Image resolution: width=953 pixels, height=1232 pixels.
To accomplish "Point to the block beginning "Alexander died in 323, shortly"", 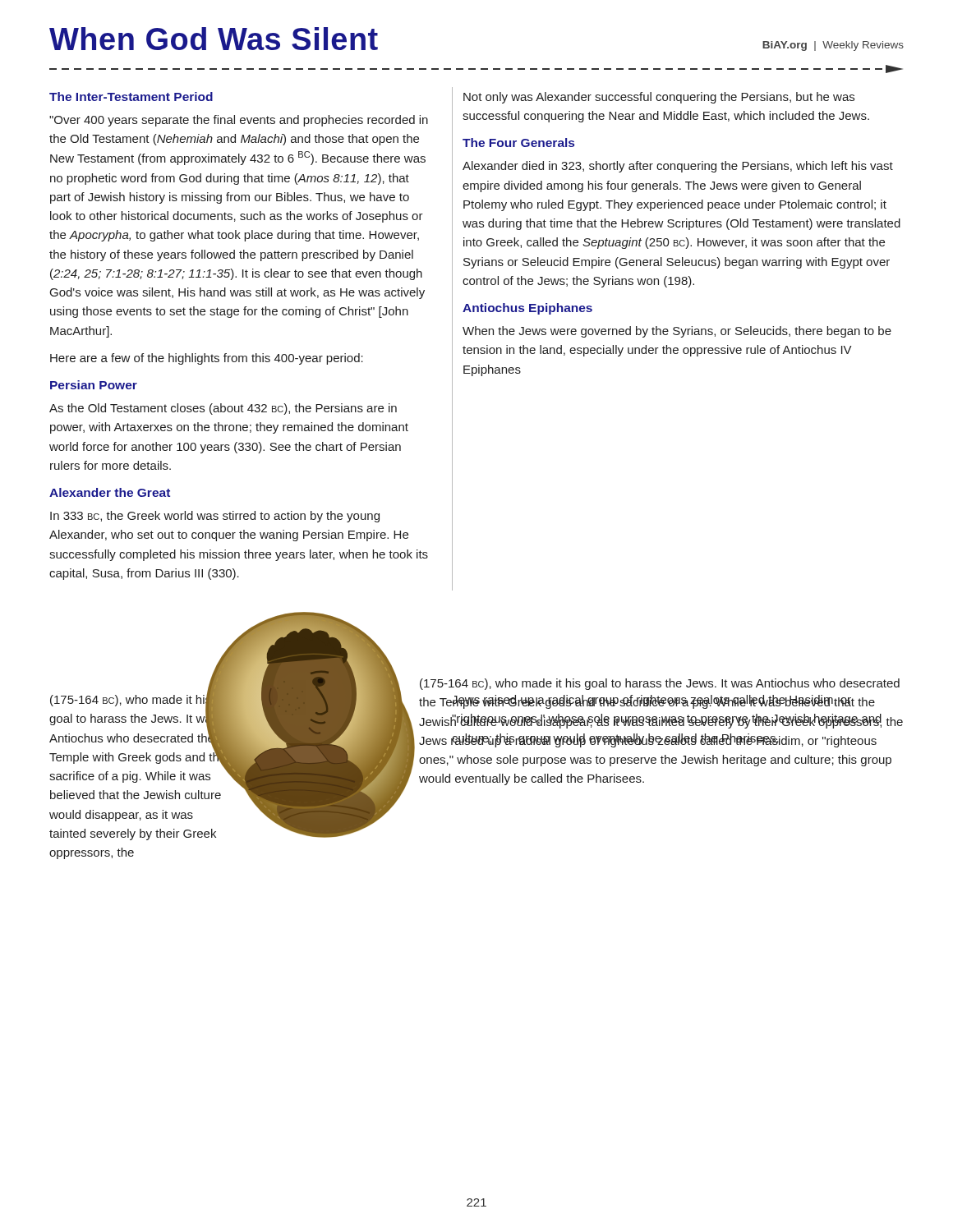I will (683, 223).
